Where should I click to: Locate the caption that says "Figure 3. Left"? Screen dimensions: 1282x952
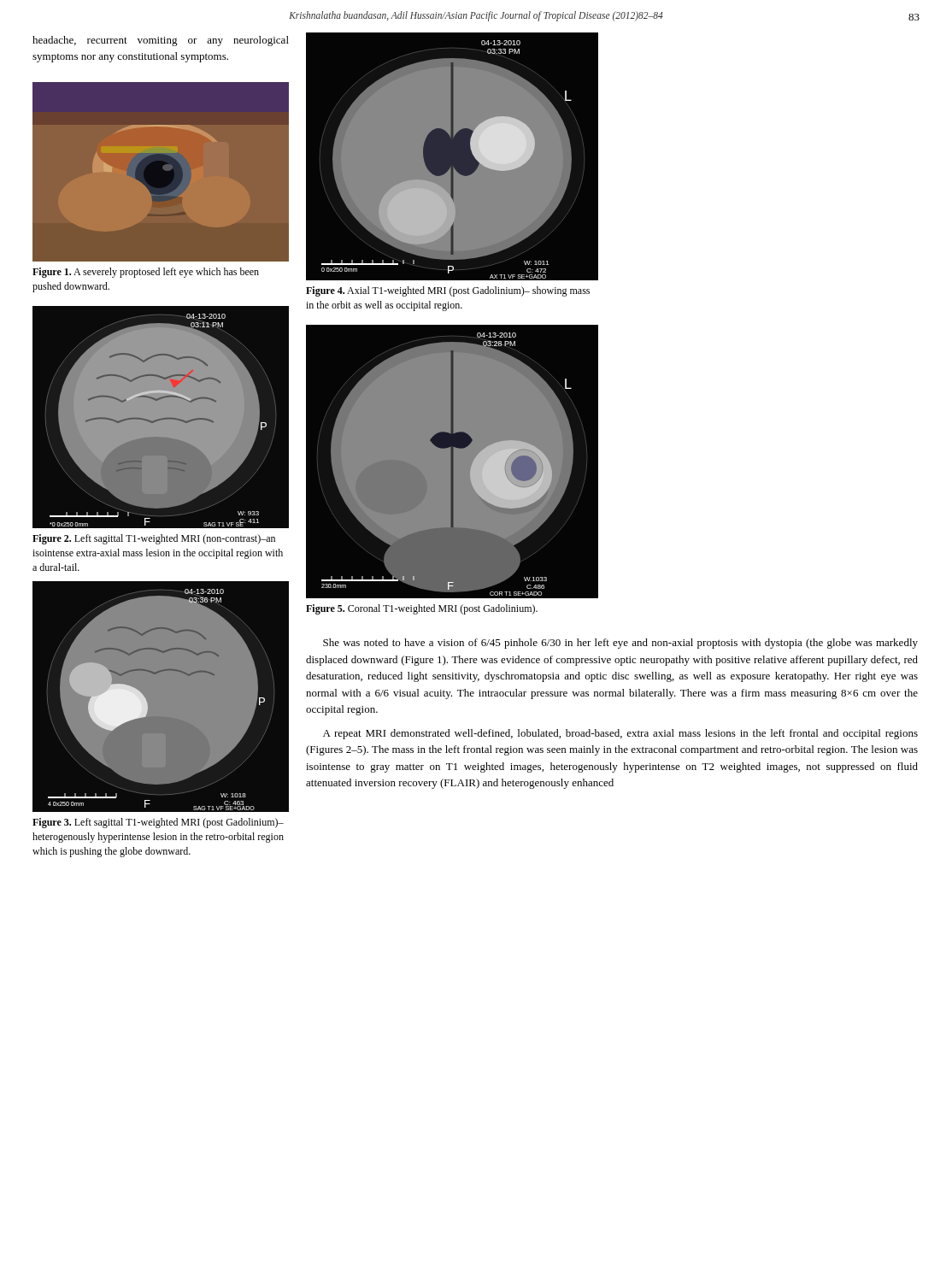pyautogui.click(x=158, y=837)
